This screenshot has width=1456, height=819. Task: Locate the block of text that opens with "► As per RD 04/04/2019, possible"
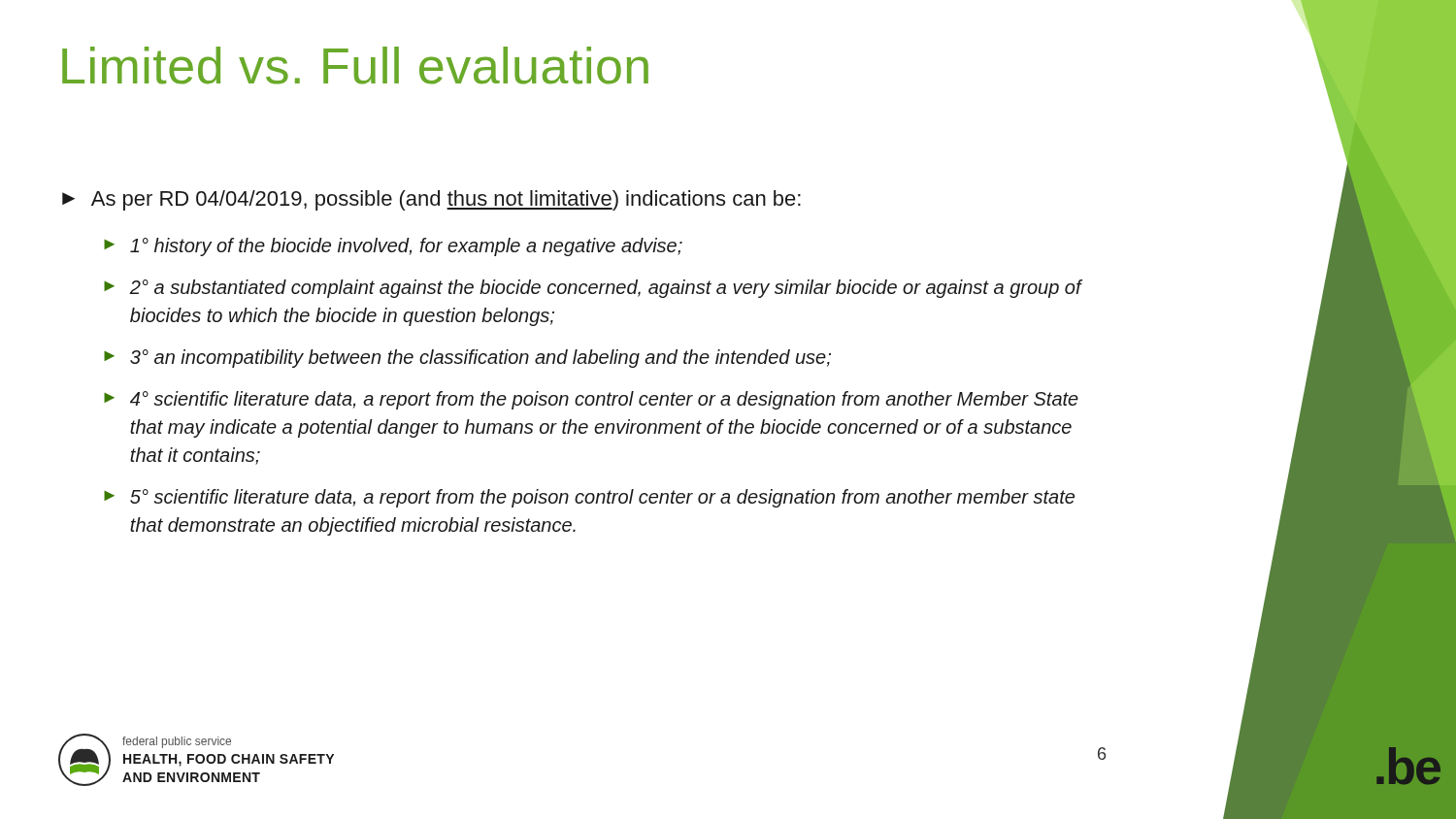point(430,199)
